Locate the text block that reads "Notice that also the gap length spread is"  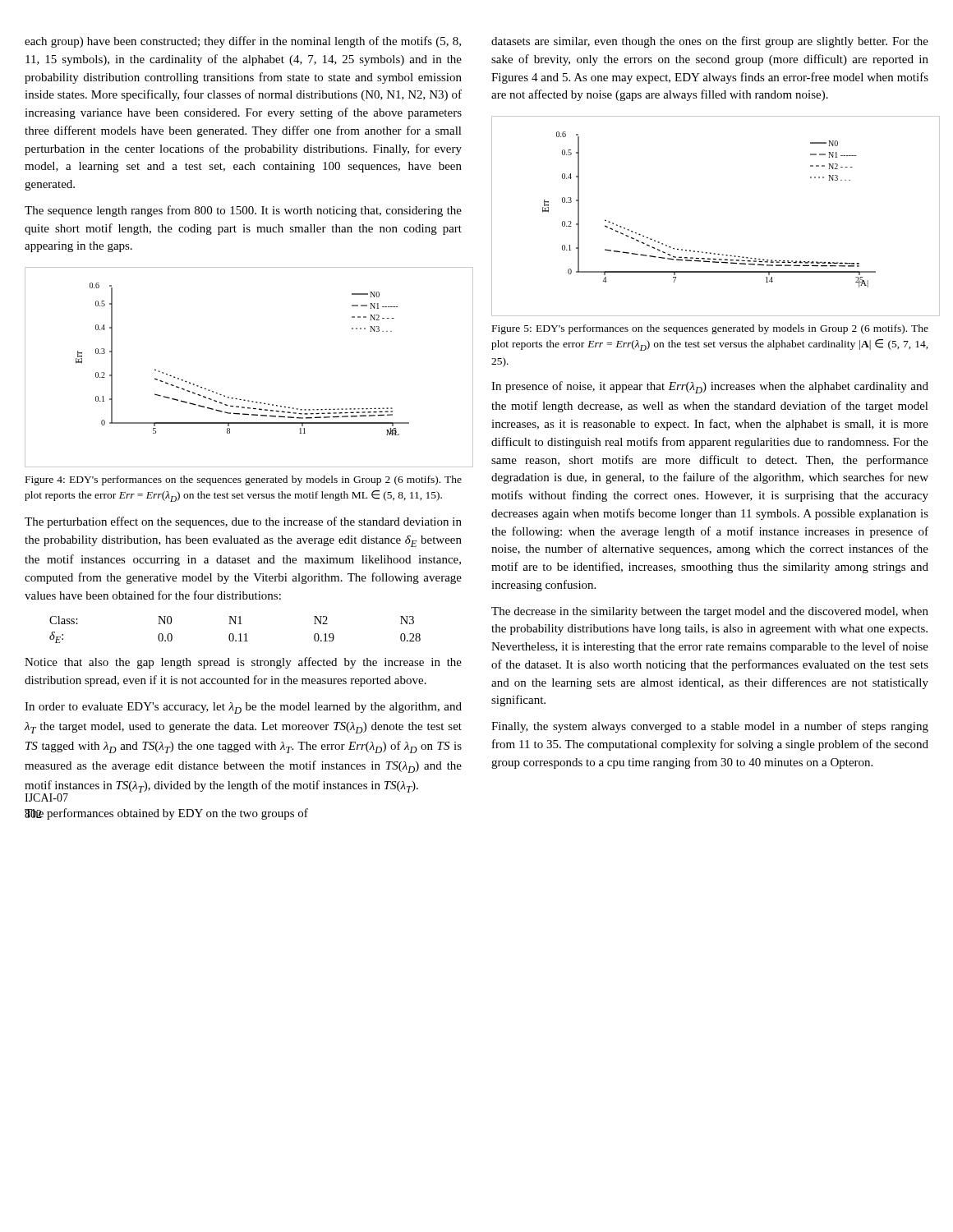coord(243,672)
